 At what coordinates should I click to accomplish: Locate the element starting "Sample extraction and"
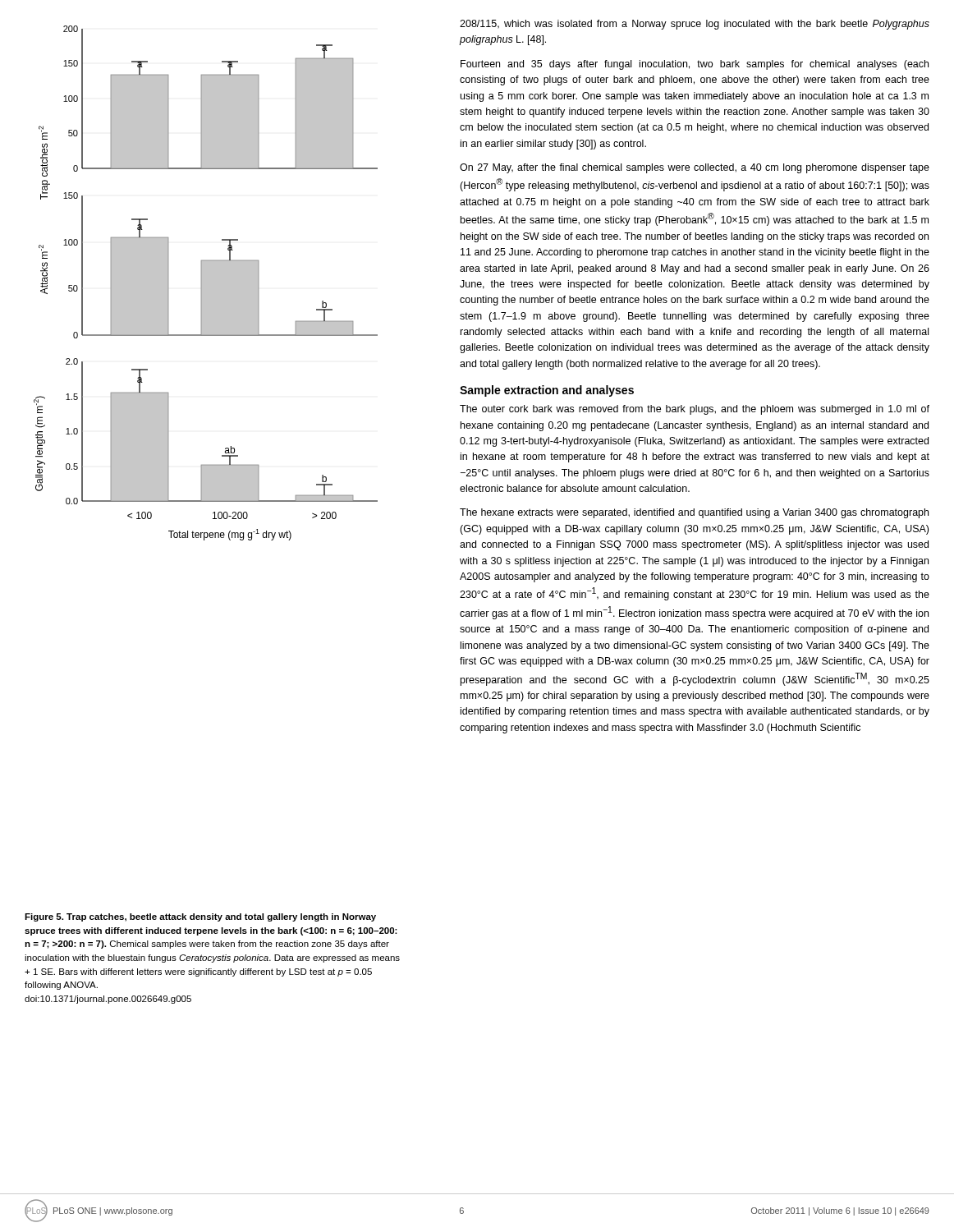(x=547, y=390)
